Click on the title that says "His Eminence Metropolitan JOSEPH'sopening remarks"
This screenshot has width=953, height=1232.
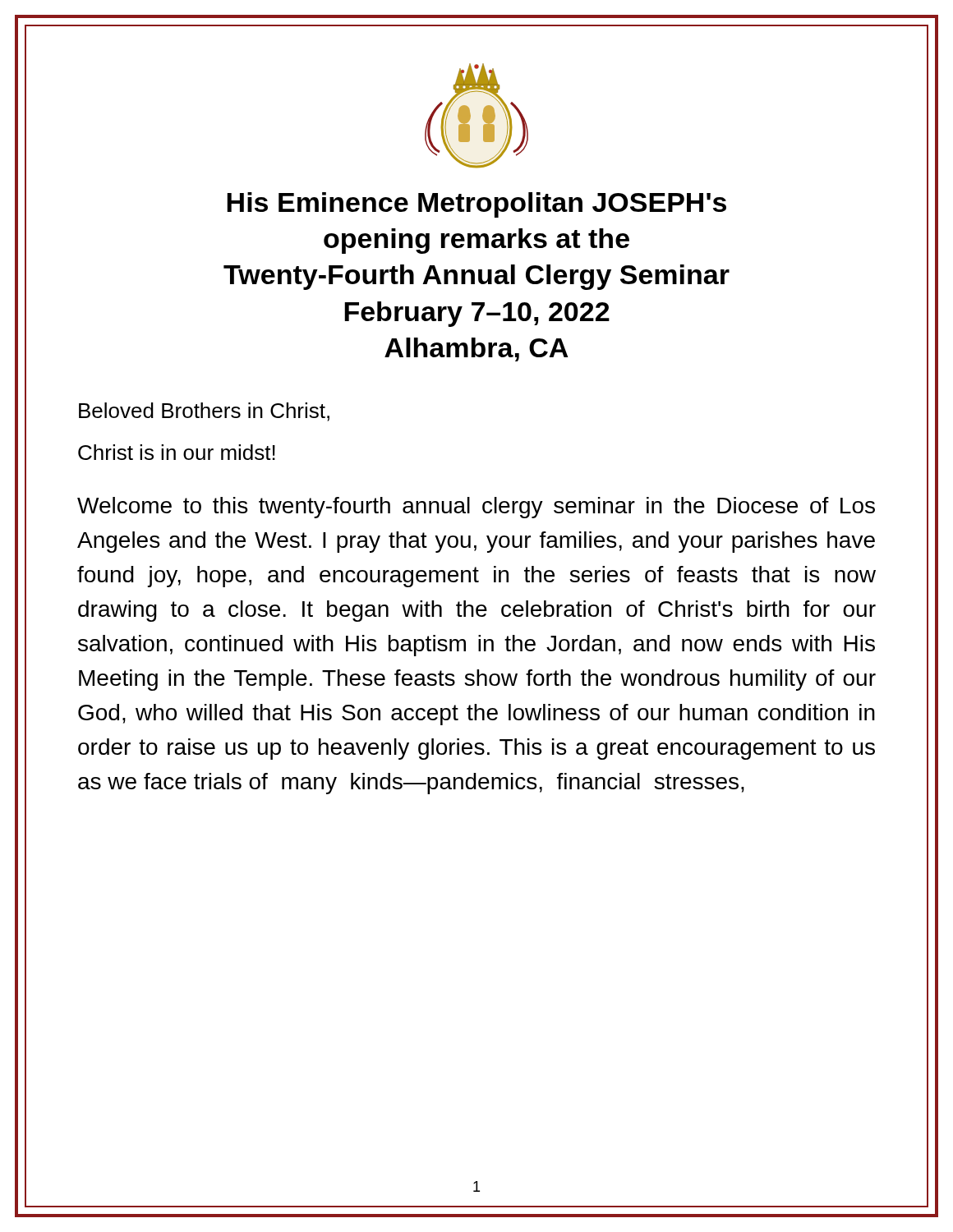(476, 275)
